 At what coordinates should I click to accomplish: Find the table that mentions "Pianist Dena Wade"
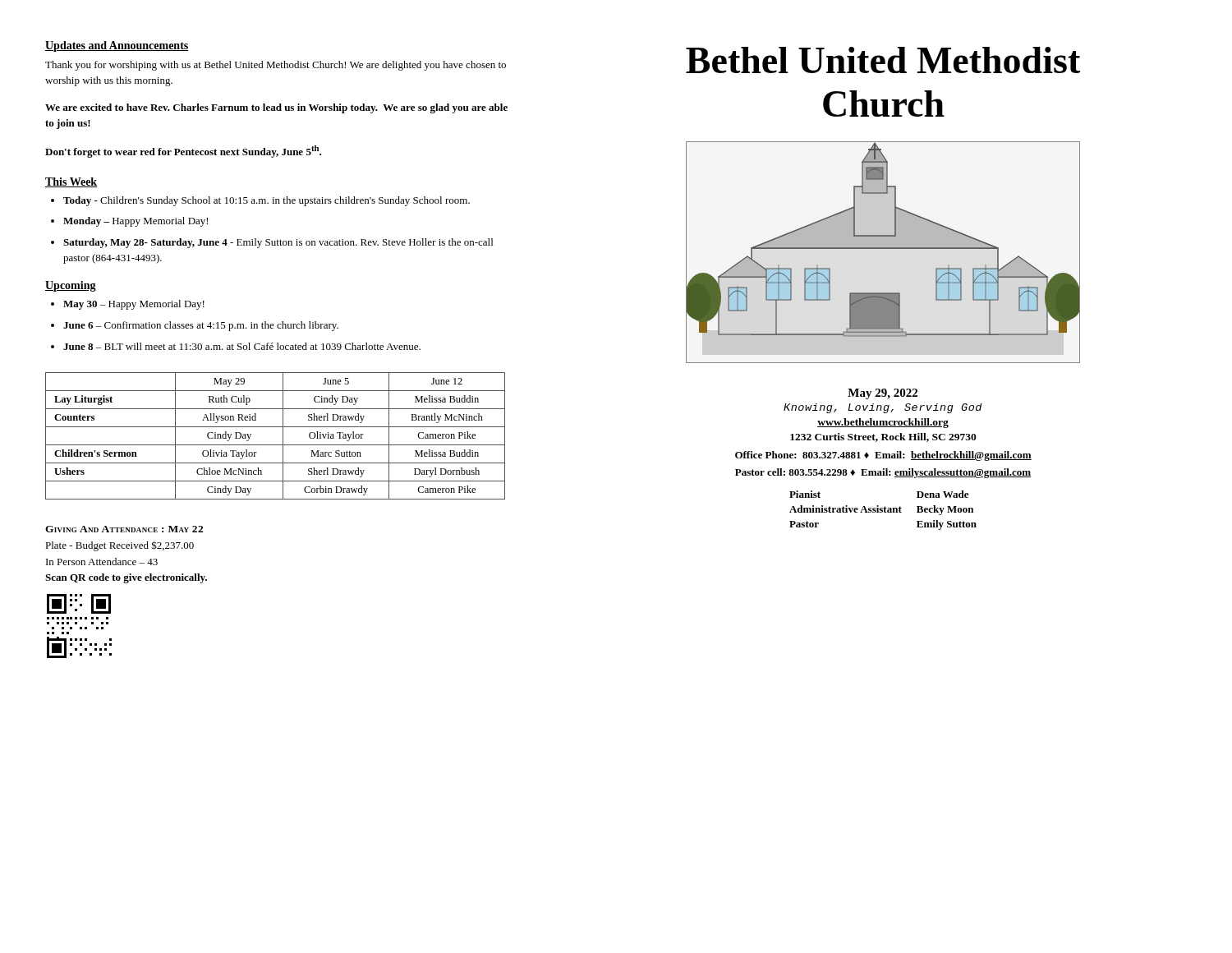[883, 509]
